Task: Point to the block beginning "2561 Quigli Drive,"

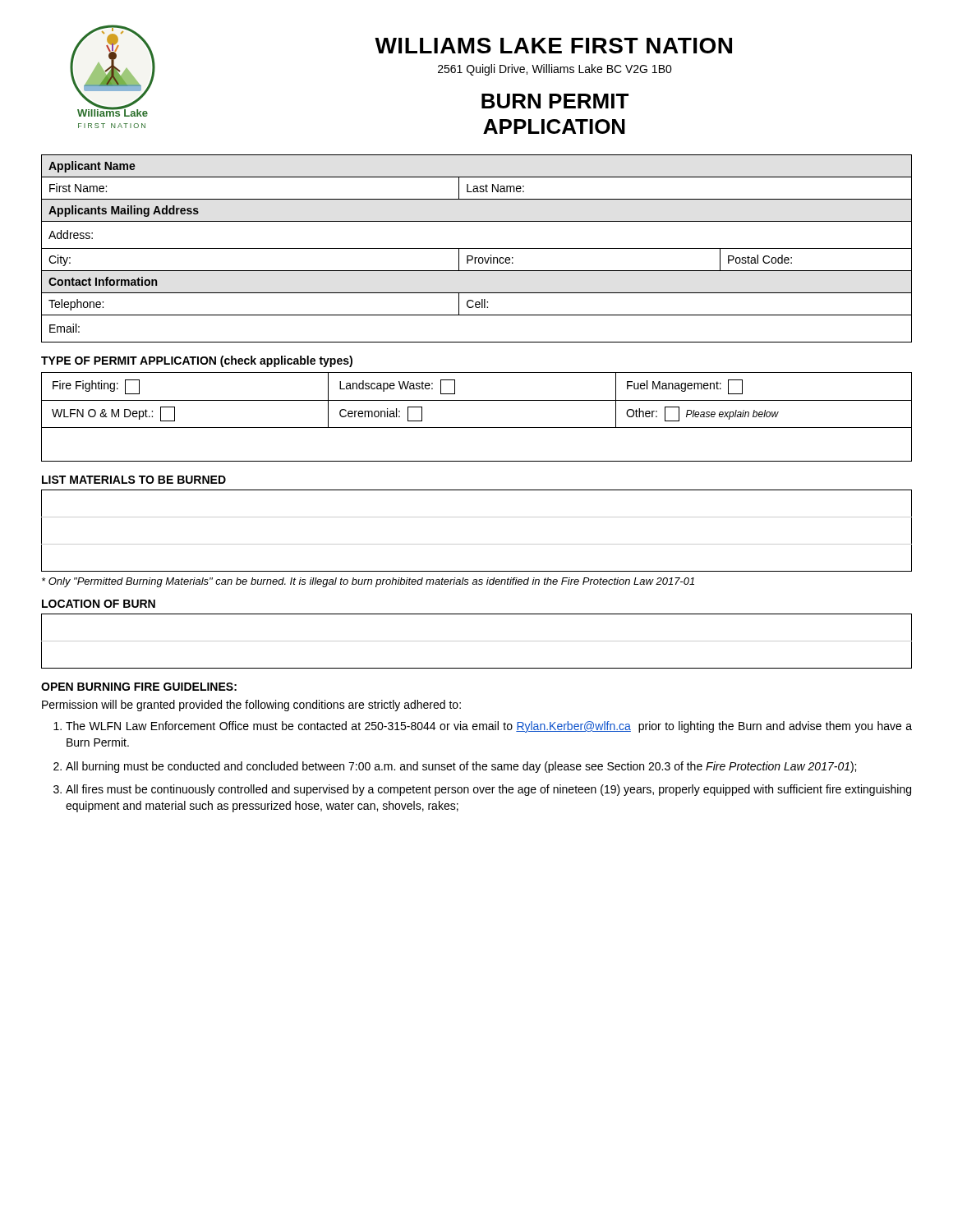Action: 555,69
